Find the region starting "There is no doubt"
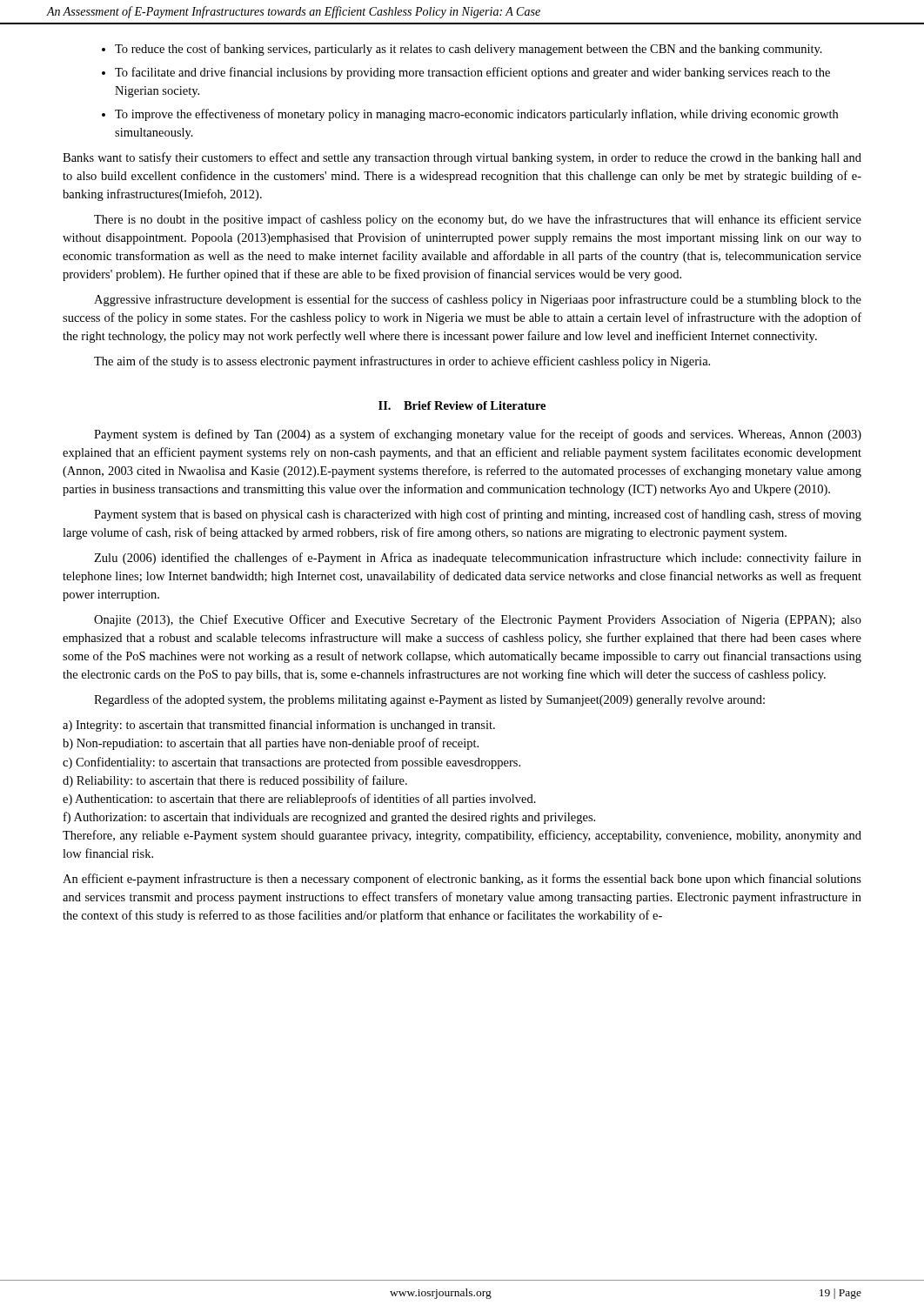Image resolution: width=924 pixels, height=1305 pixels. point(462,247)
